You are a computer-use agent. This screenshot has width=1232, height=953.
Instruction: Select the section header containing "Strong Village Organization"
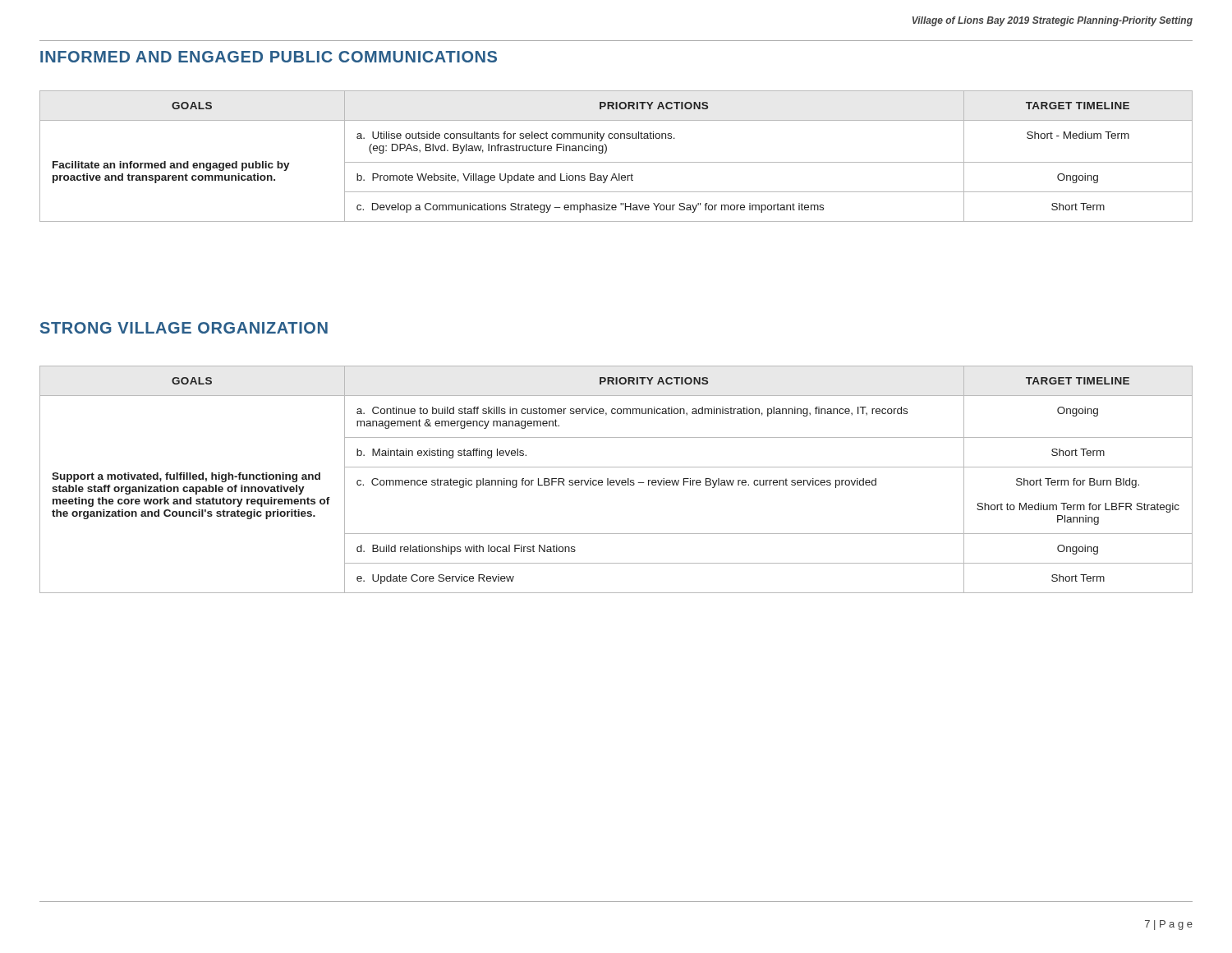tap(184, 328)
